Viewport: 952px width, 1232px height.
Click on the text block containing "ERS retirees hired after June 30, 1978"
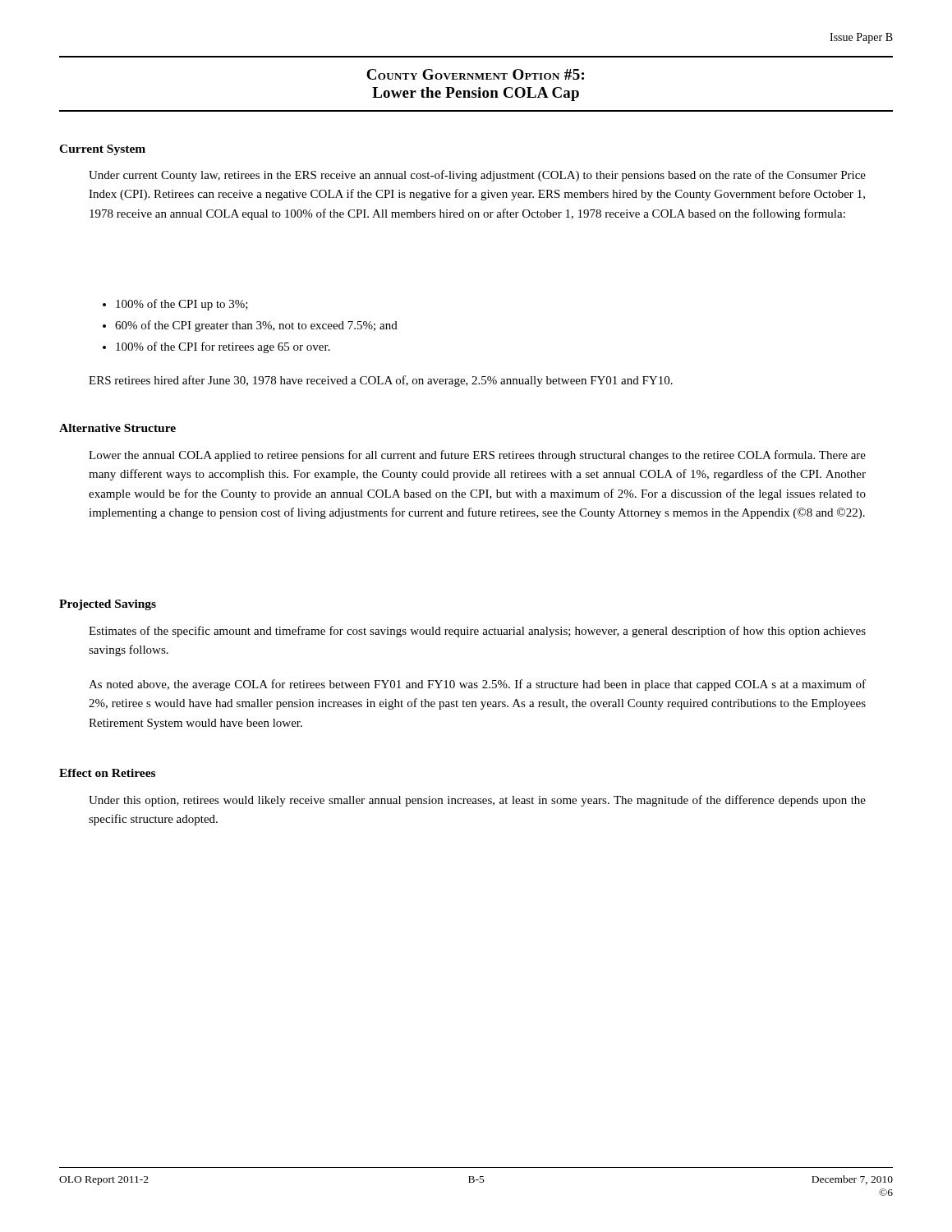381,380
